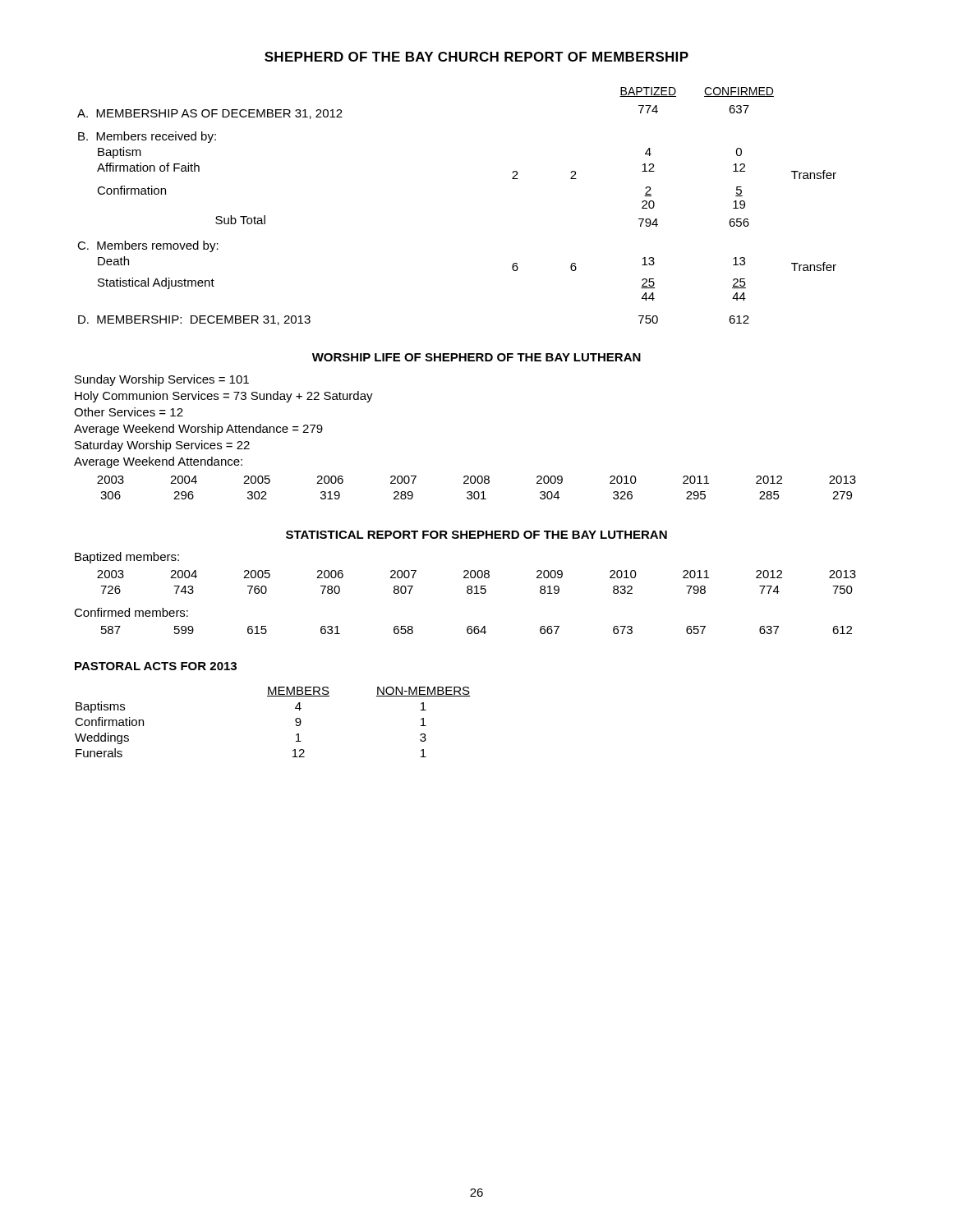Select the table that reads "Weddings"
The image size is (953, 1232).
[476, 722]
